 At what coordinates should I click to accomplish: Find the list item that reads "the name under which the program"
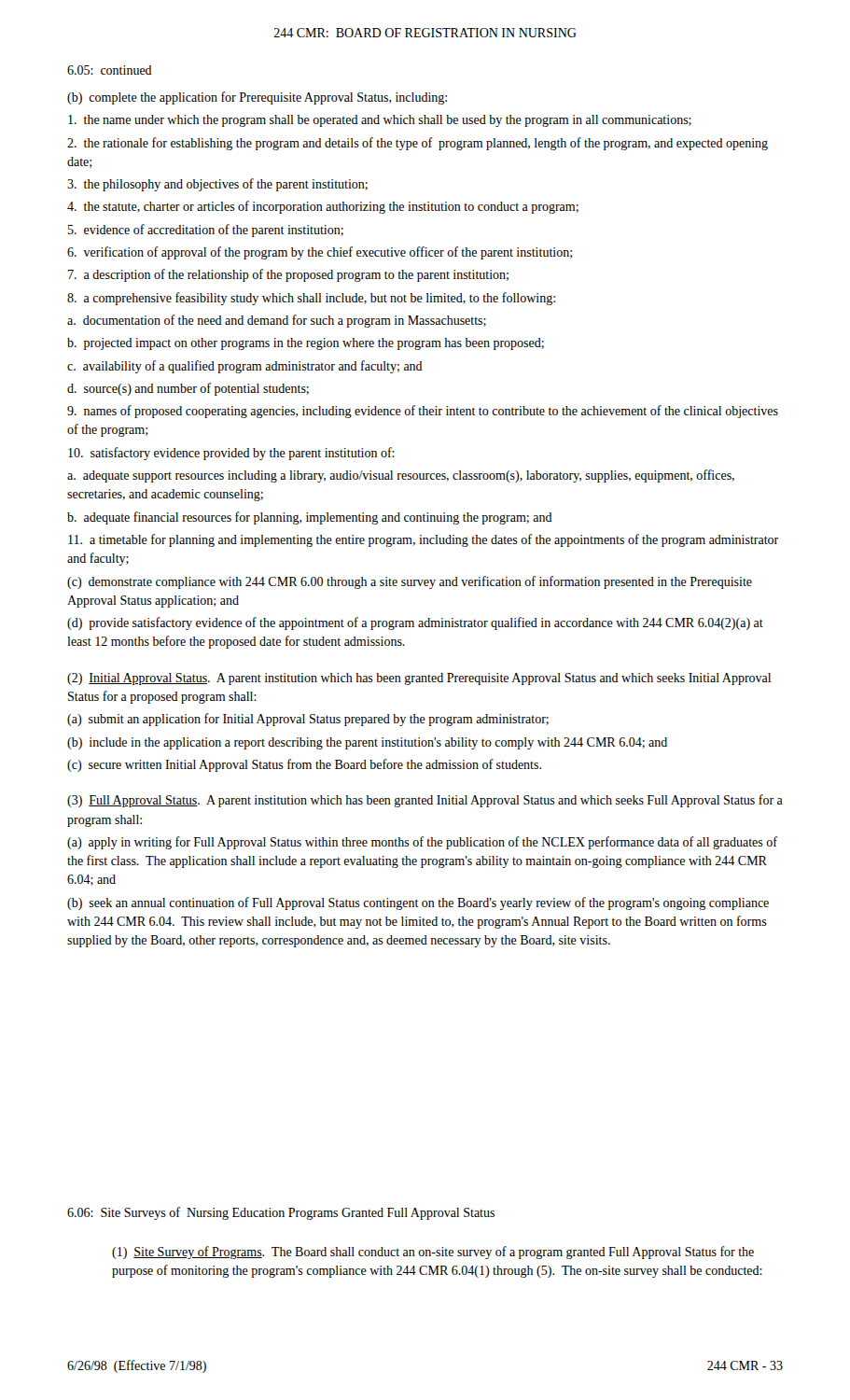coord(379,120)
